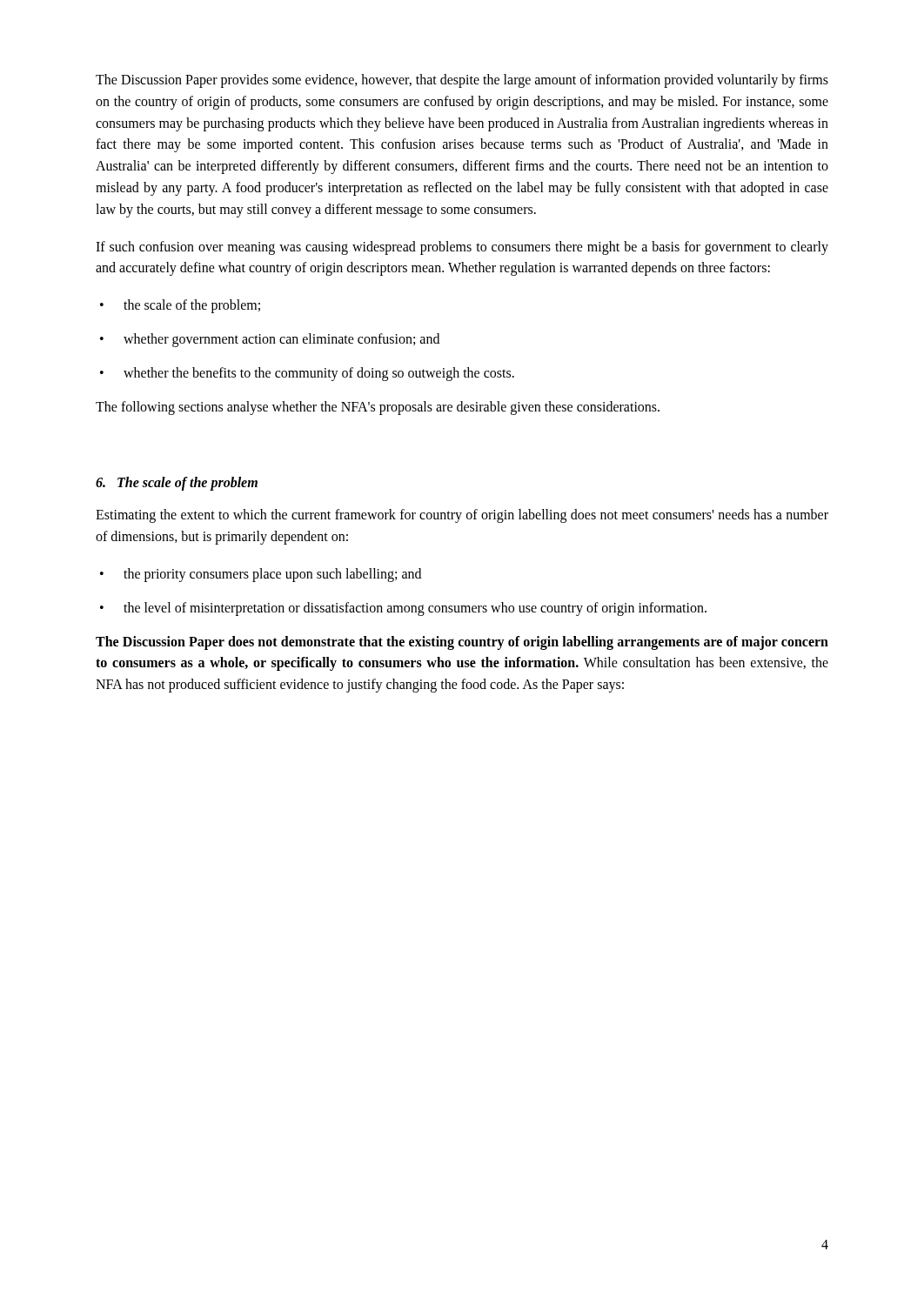Point to the block beginning "• the level of misinterpretation"
Screen dimensions: 1305x924
pos(462,608)
